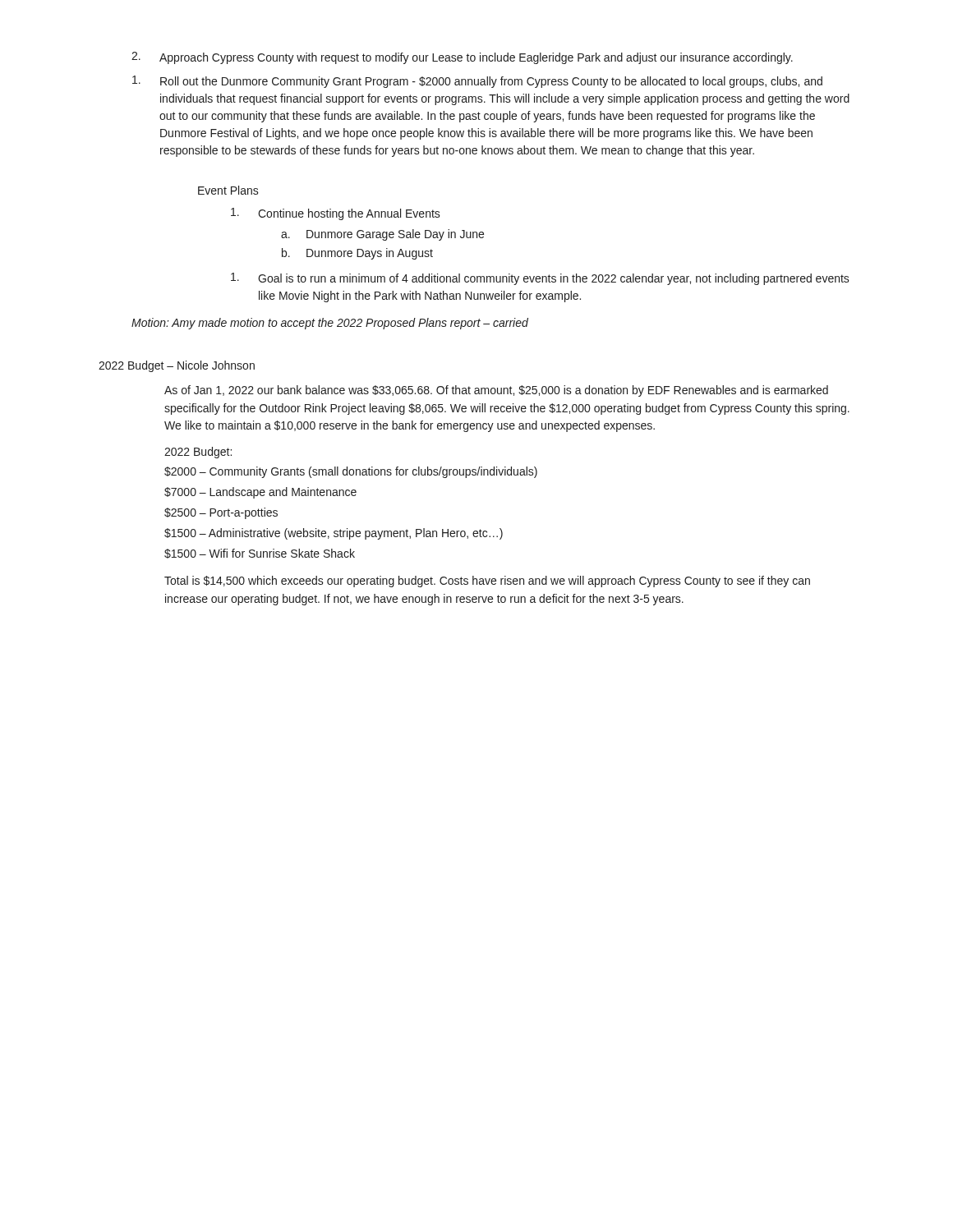This screenshot has height=1232, width=953.
Task: Select the text block starting "Roll out the Dunmore"
Action: pyautogui.click(x=507, y=116)
